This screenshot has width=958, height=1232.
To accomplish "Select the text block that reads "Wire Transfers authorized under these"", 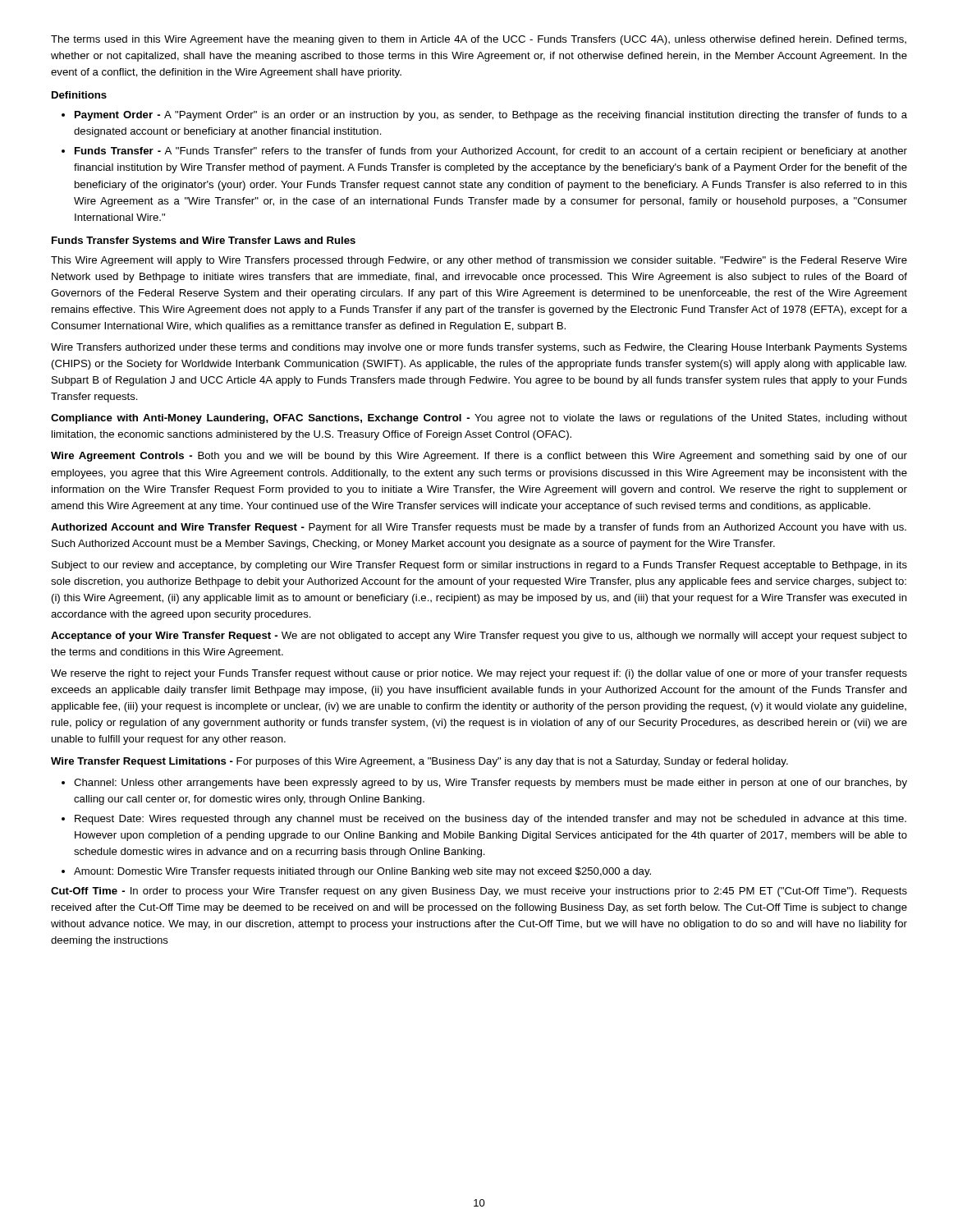I will point(479,372).
